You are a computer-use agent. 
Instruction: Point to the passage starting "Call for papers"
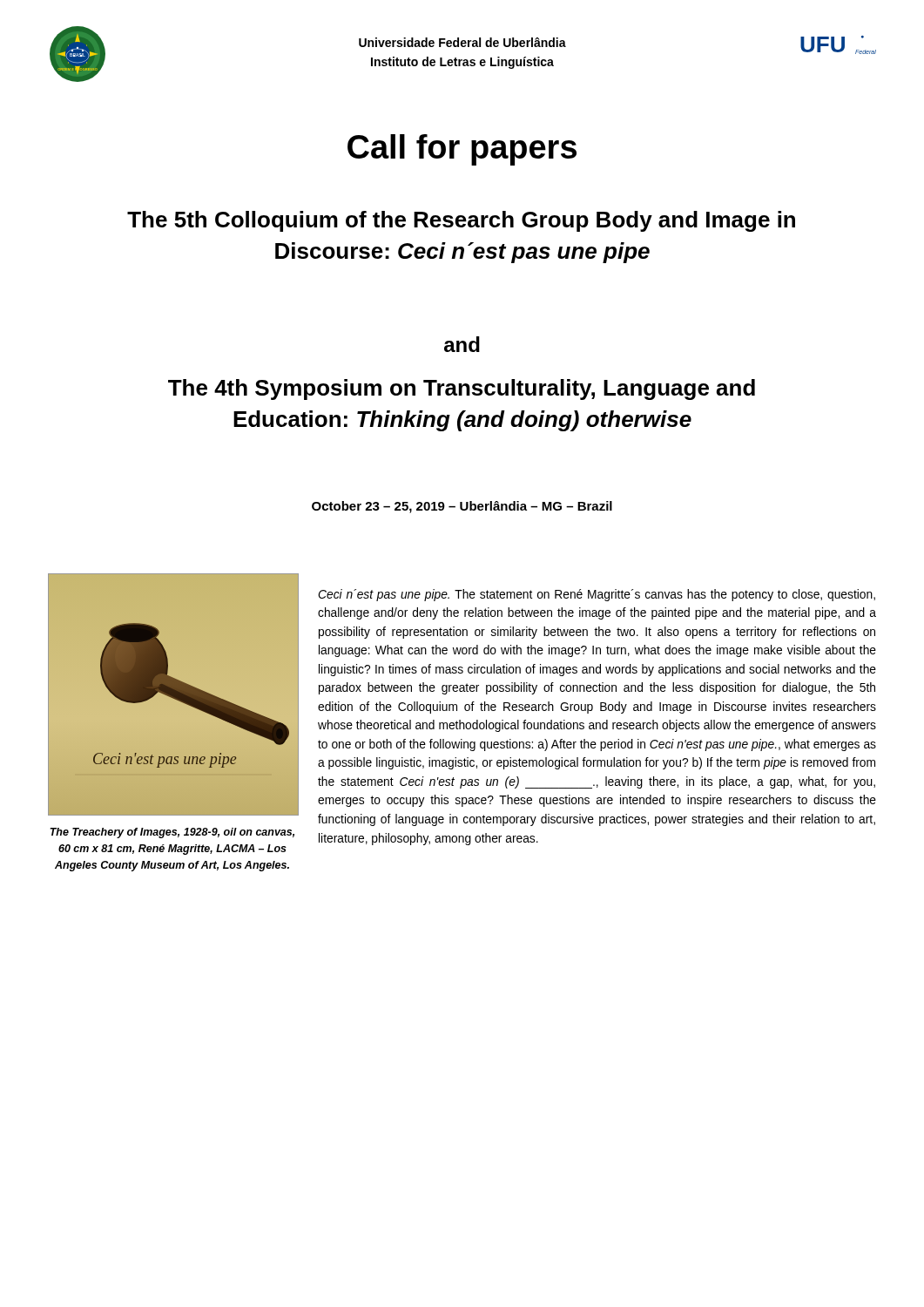[x=462, y=147]
